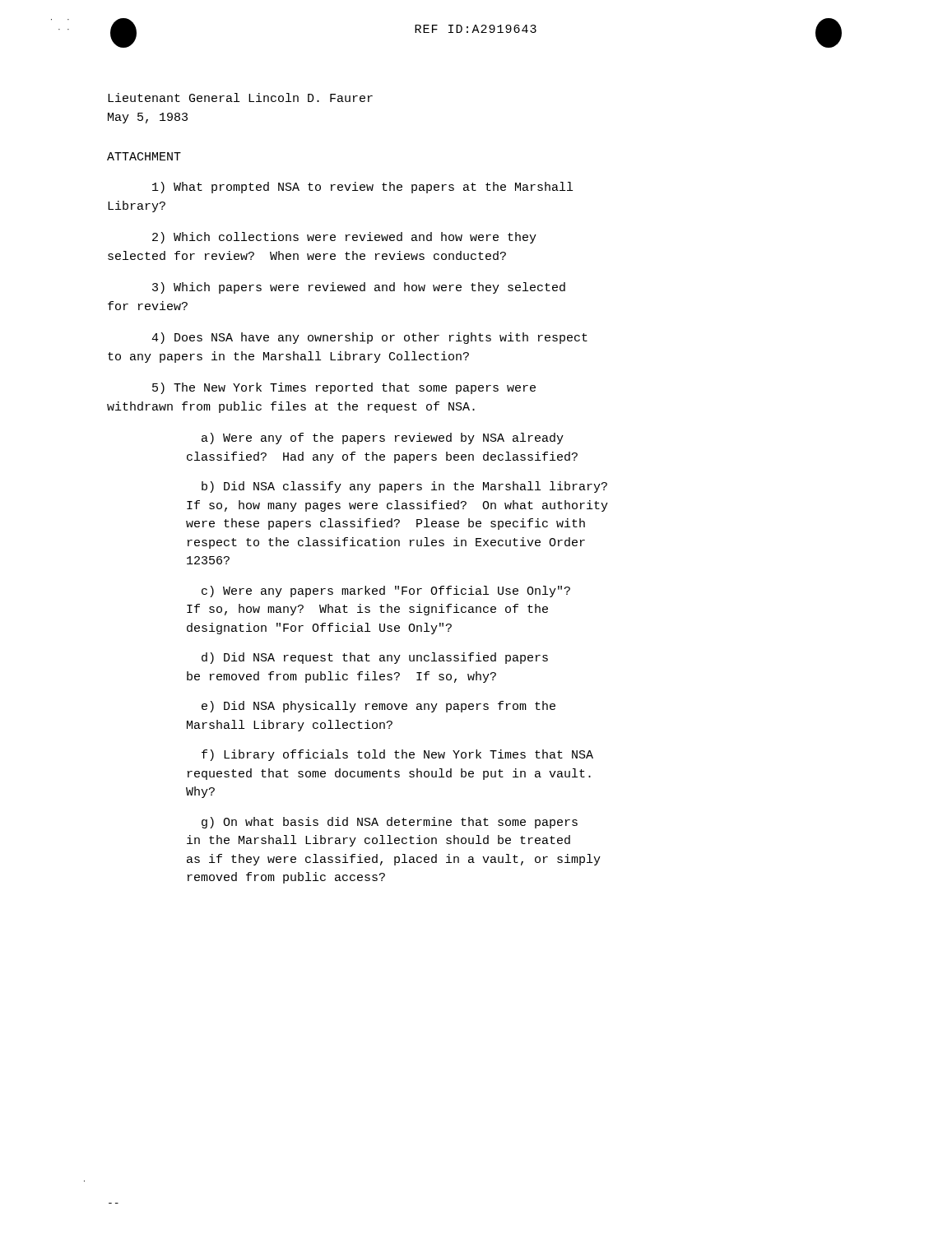Navigate to the passage starting "b) Did NSA classify any"

tap(382, 524)
